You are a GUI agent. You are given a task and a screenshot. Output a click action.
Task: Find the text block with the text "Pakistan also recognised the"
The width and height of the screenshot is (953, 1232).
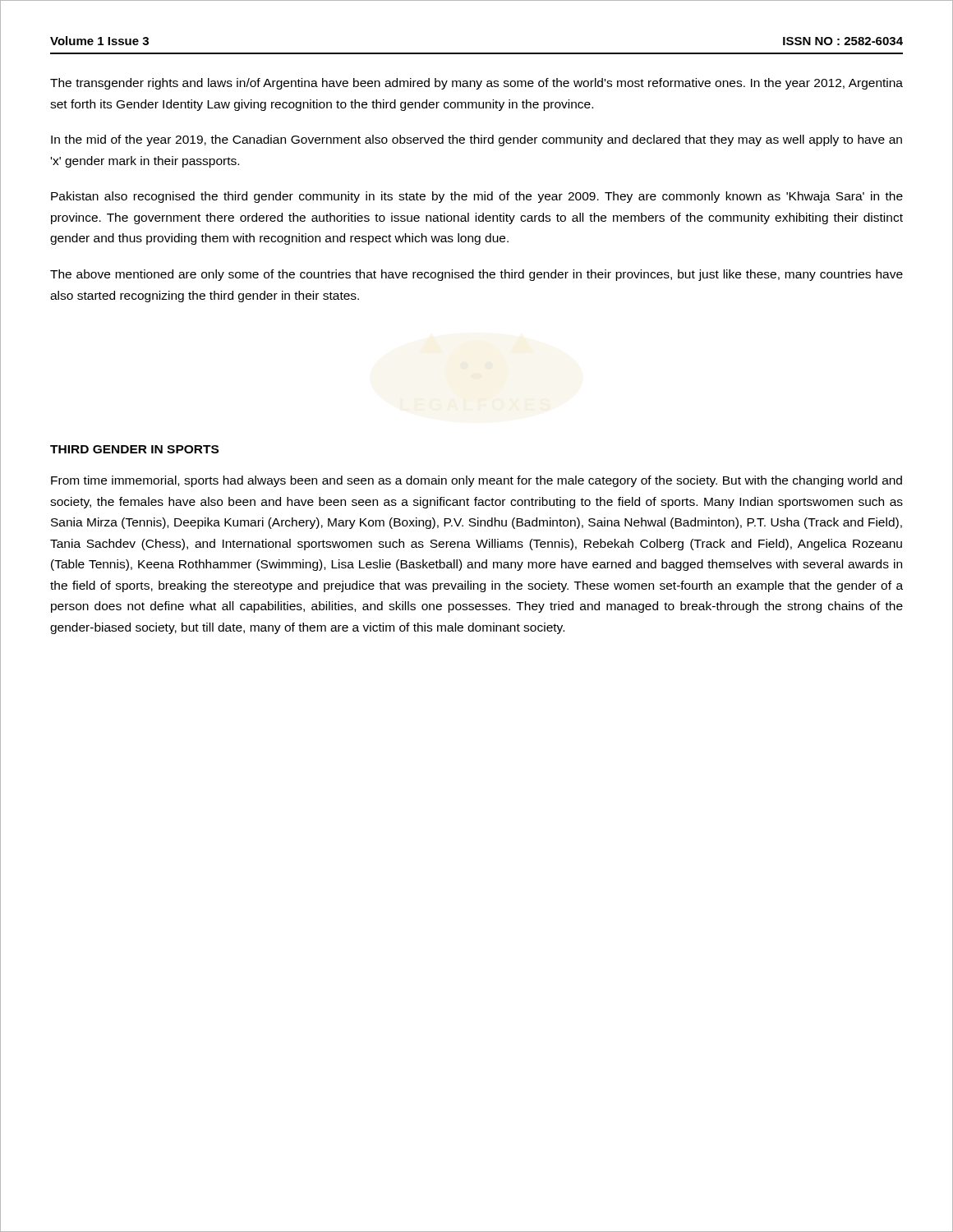click(476, 217)
